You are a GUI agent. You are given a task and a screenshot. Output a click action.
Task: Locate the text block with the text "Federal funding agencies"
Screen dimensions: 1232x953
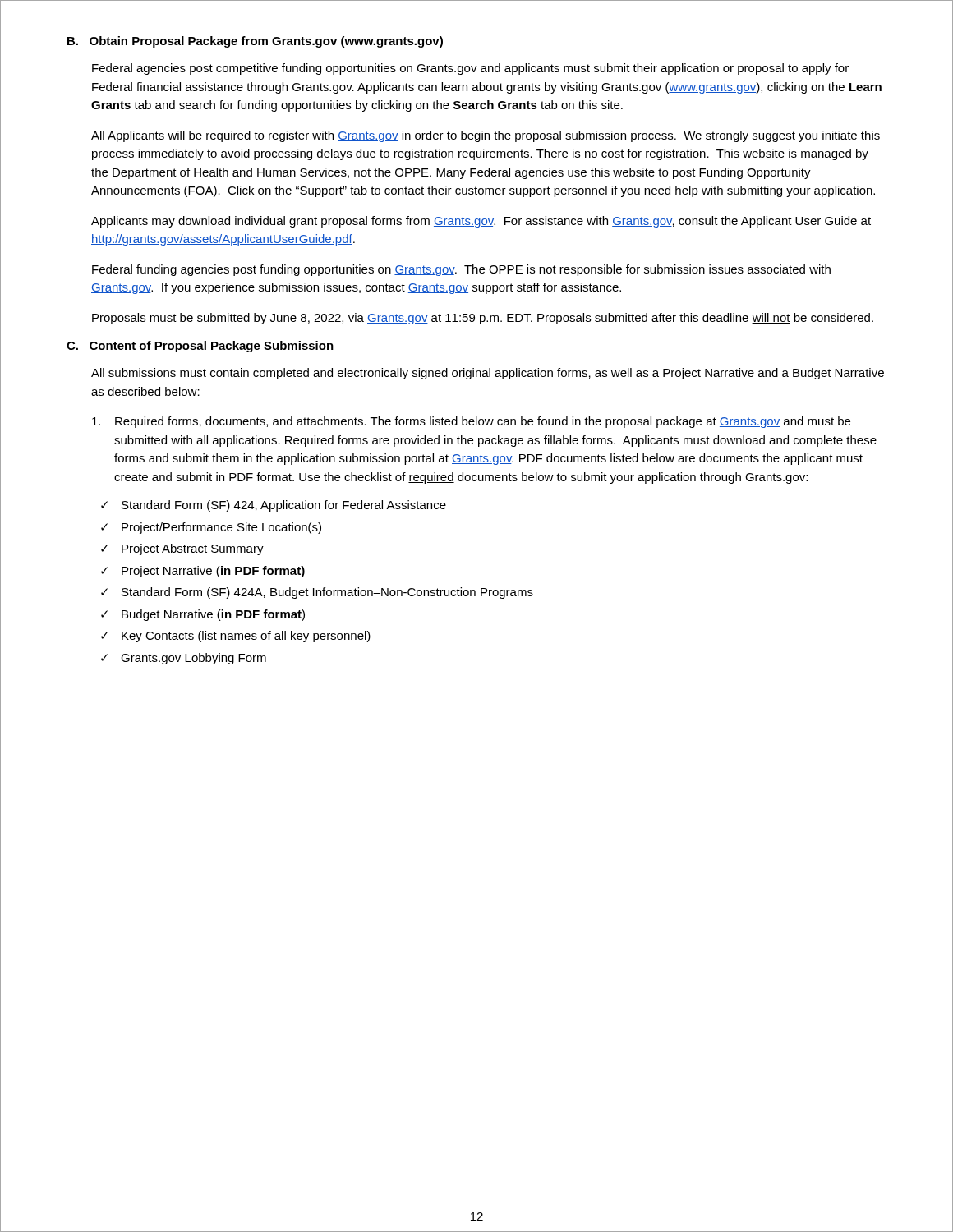pos(461,278)
